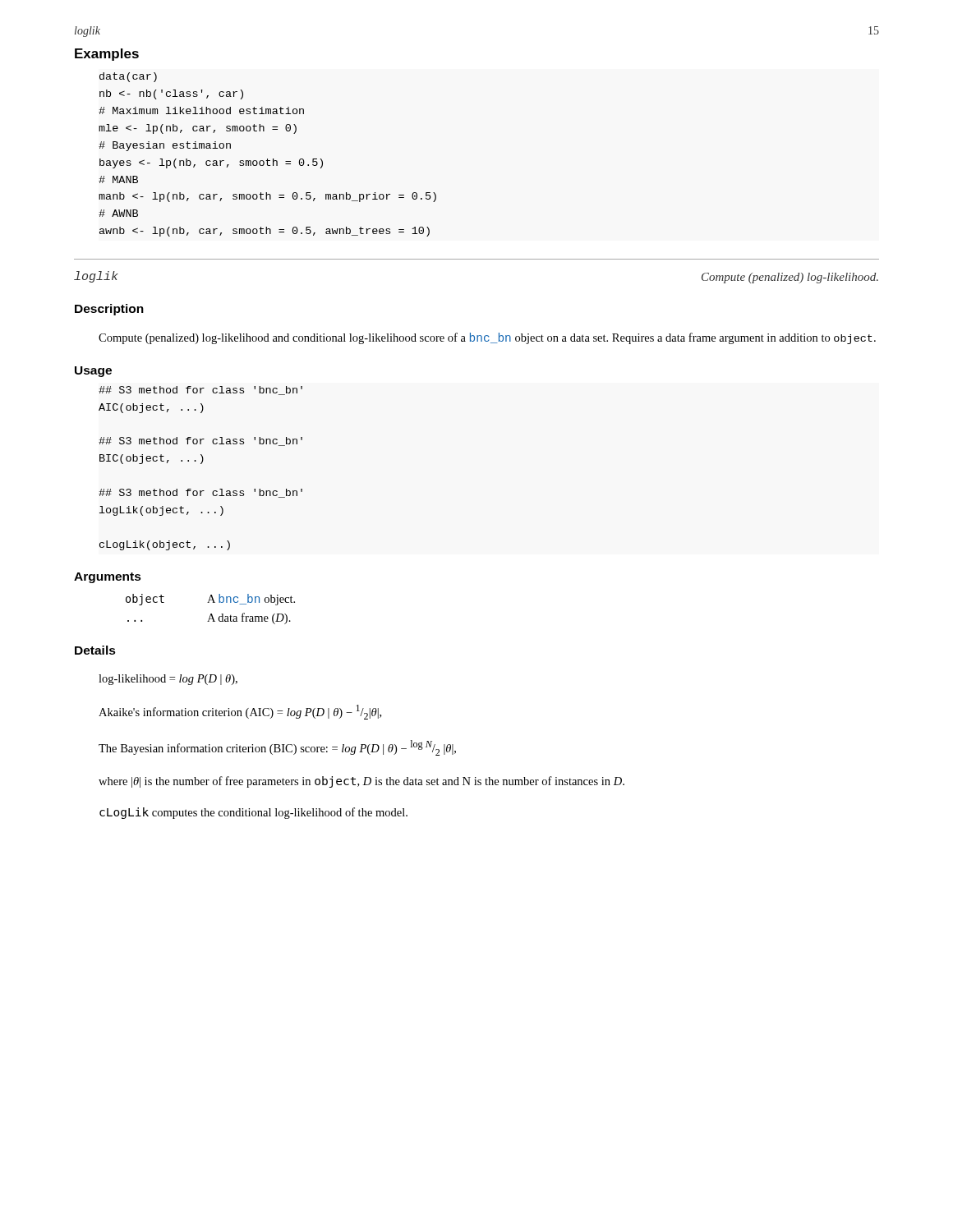Screen dimensions: 1232x953
Task: Click on the table containing "A data frame"
Action: pyautogui.click(x=489, y=608)
